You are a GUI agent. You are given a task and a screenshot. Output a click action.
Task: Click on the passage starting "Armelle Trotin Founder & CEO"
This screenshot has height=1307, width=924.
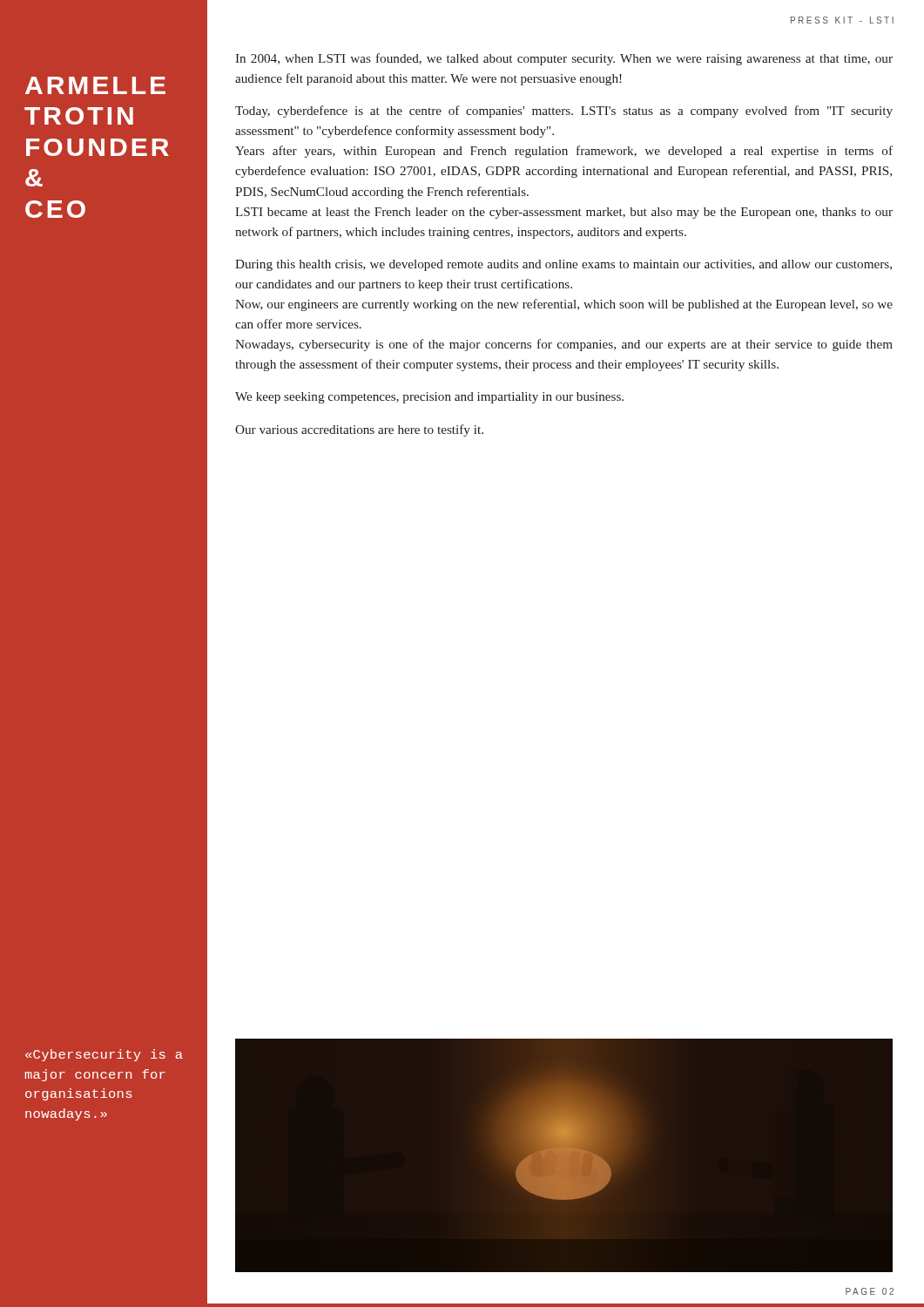[105, 147]
